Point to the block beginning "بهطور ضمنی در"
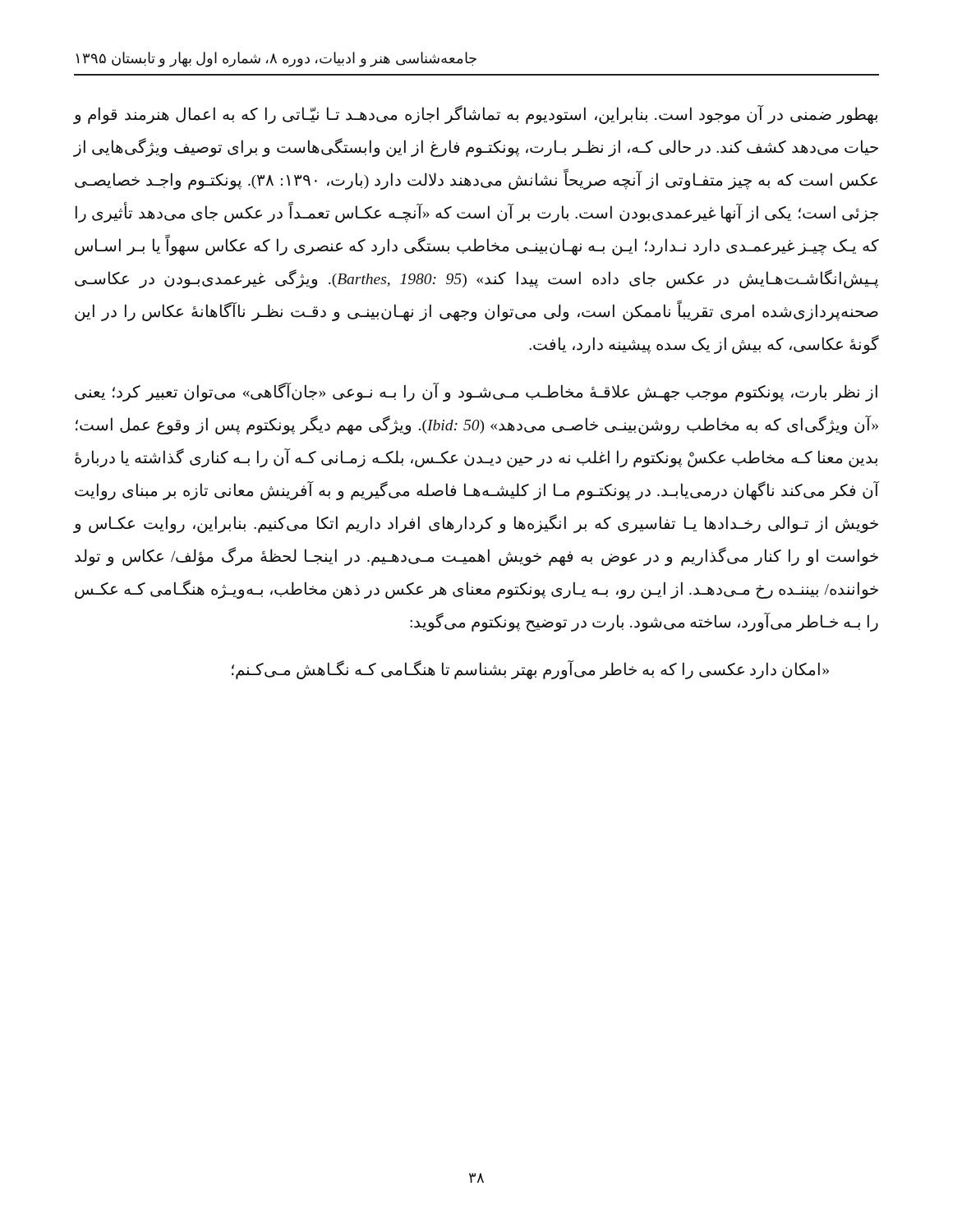This screenshot has height=1232, width=953. pyautogui.click(x=476, y=229)
